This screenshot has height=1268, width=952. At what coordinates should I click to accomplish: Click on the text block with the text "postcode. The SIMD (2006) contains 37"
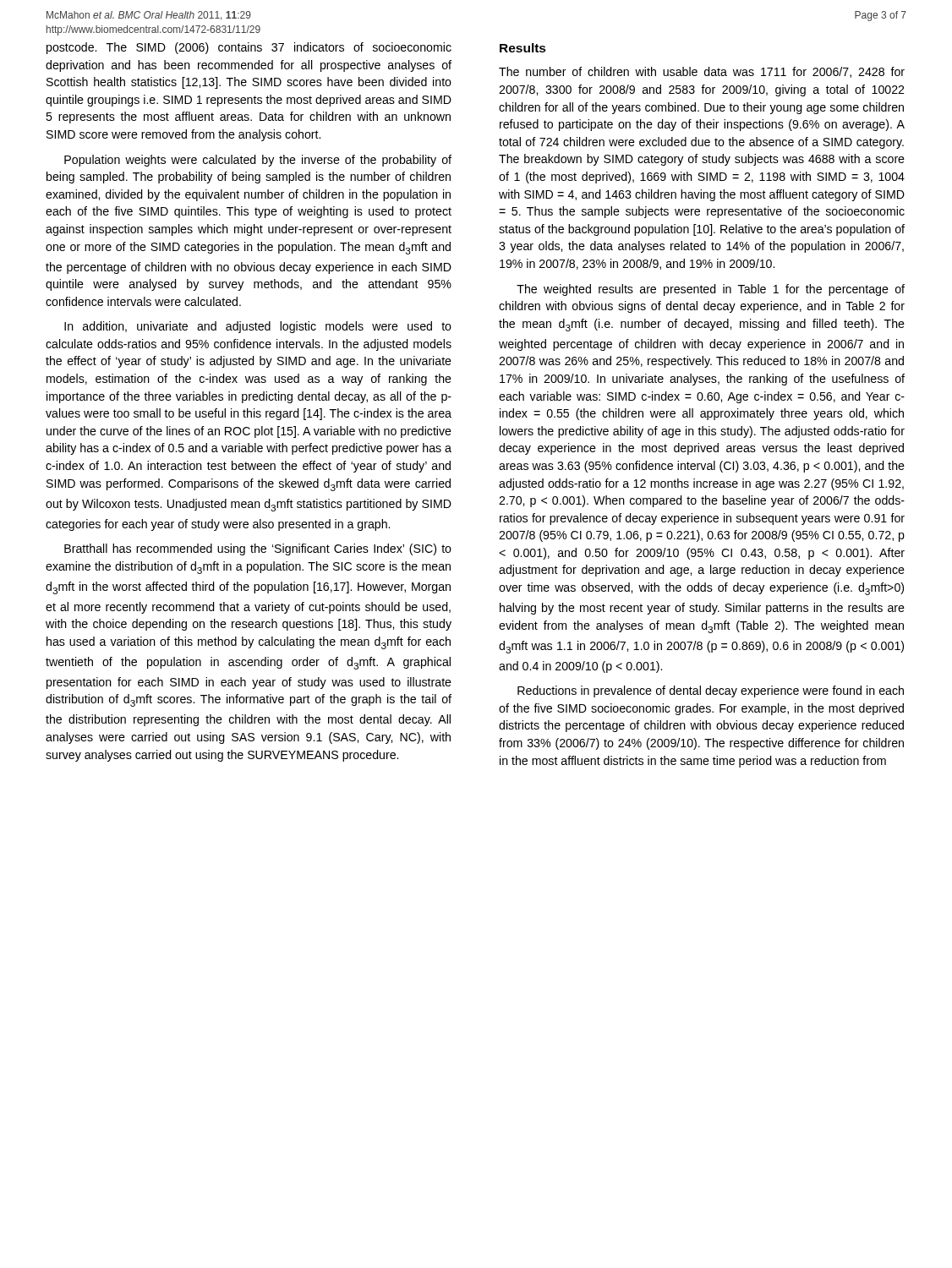coord(249,91)
